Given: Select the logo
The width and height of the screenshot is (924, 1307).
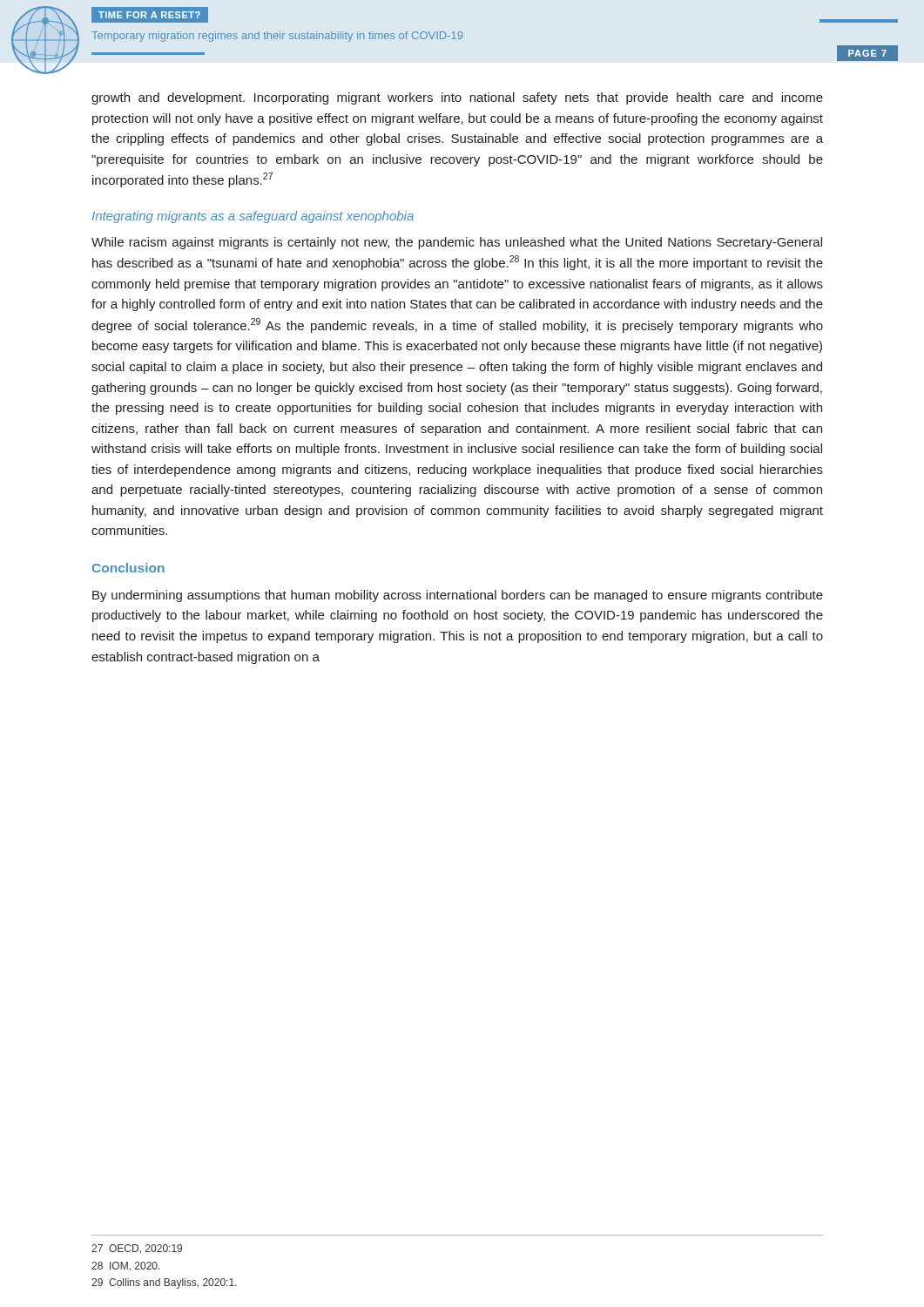Looking at the screenshot, I should (x=46, y=41).
